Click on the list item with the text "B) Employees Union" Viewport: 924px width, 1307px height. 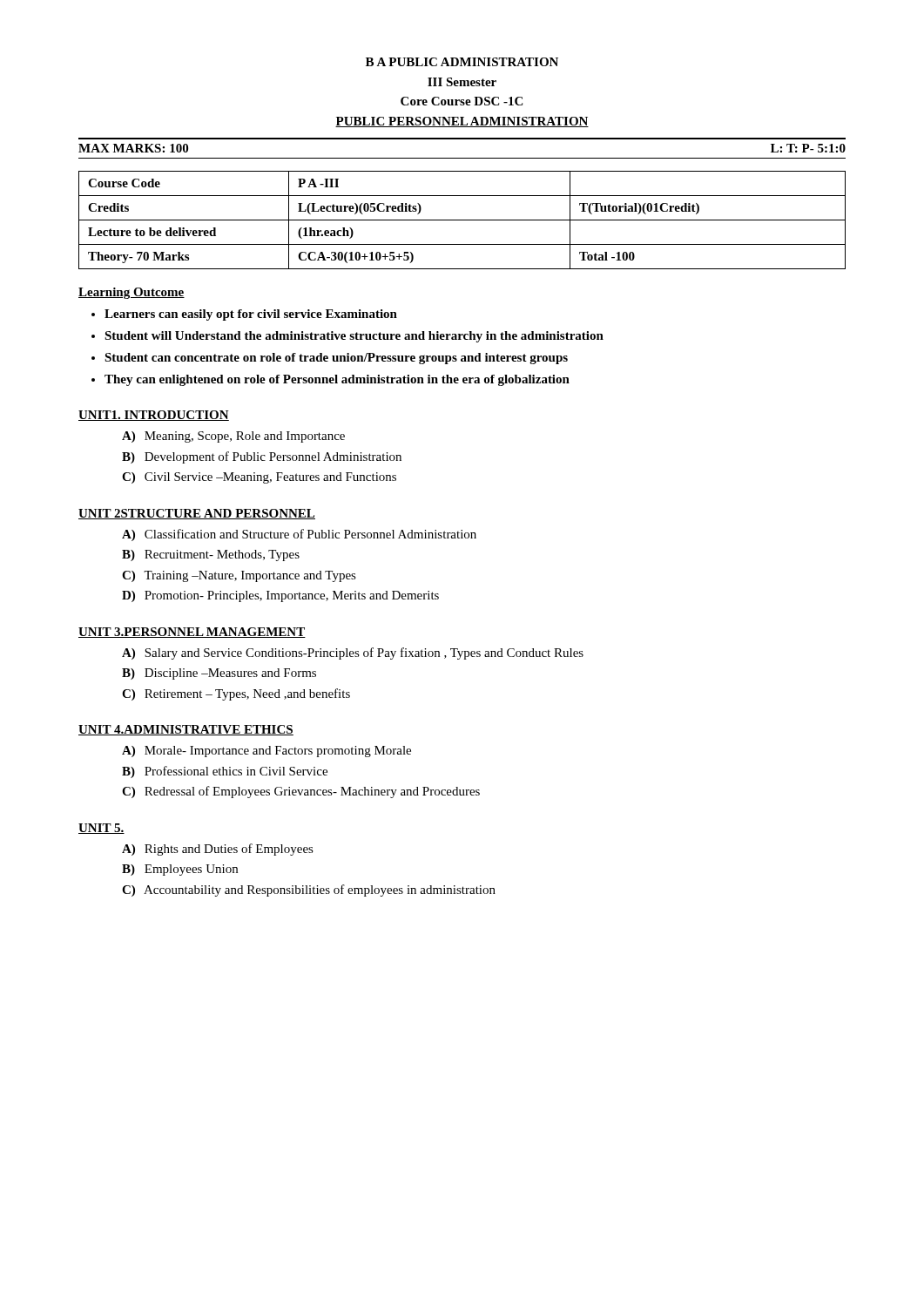pos(180,870)
